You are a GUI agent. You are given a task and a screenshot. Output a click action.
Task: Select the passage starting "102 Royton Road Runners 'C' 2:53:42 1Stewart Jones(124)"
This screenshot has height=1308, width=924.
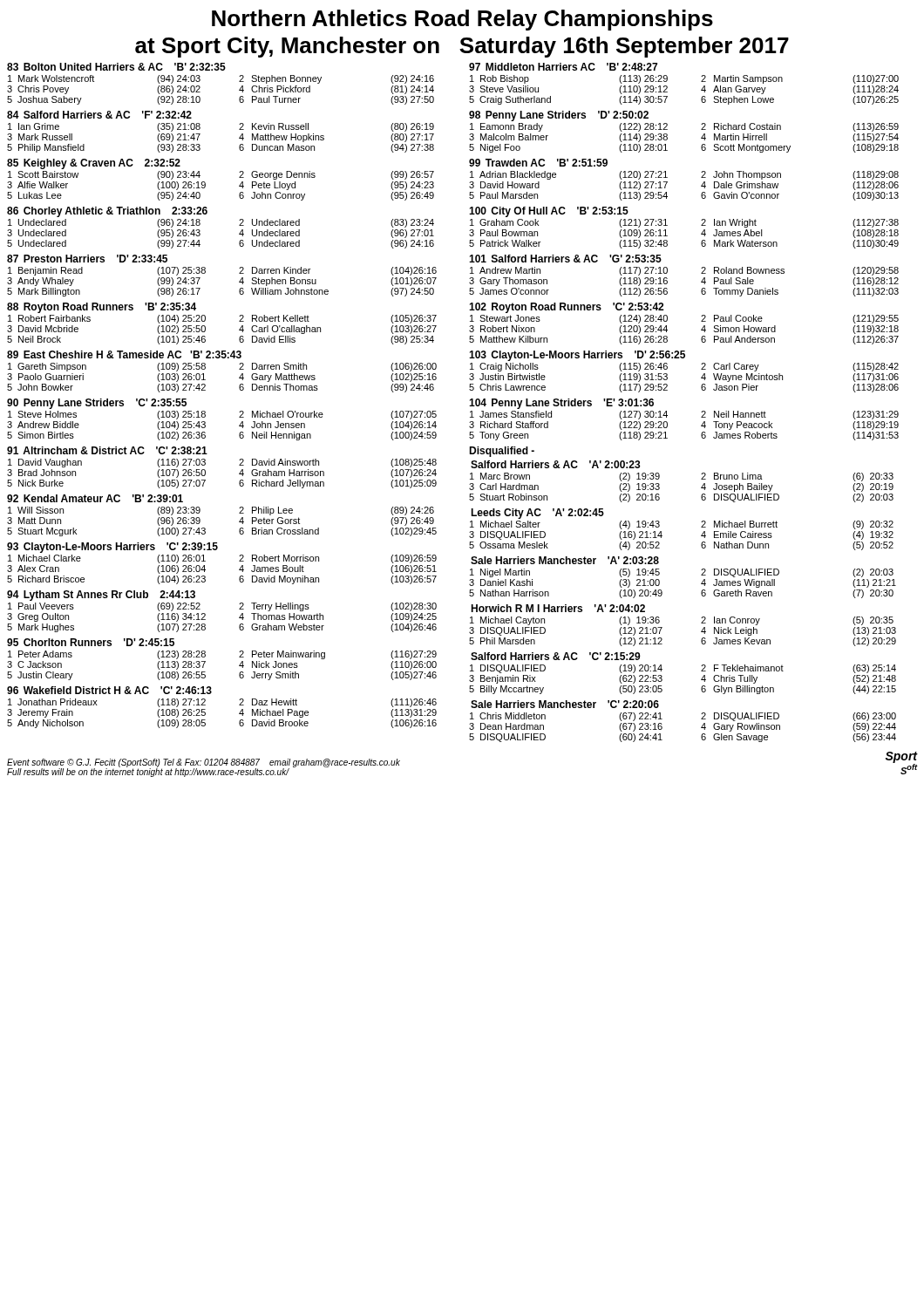tap(696, 323)
